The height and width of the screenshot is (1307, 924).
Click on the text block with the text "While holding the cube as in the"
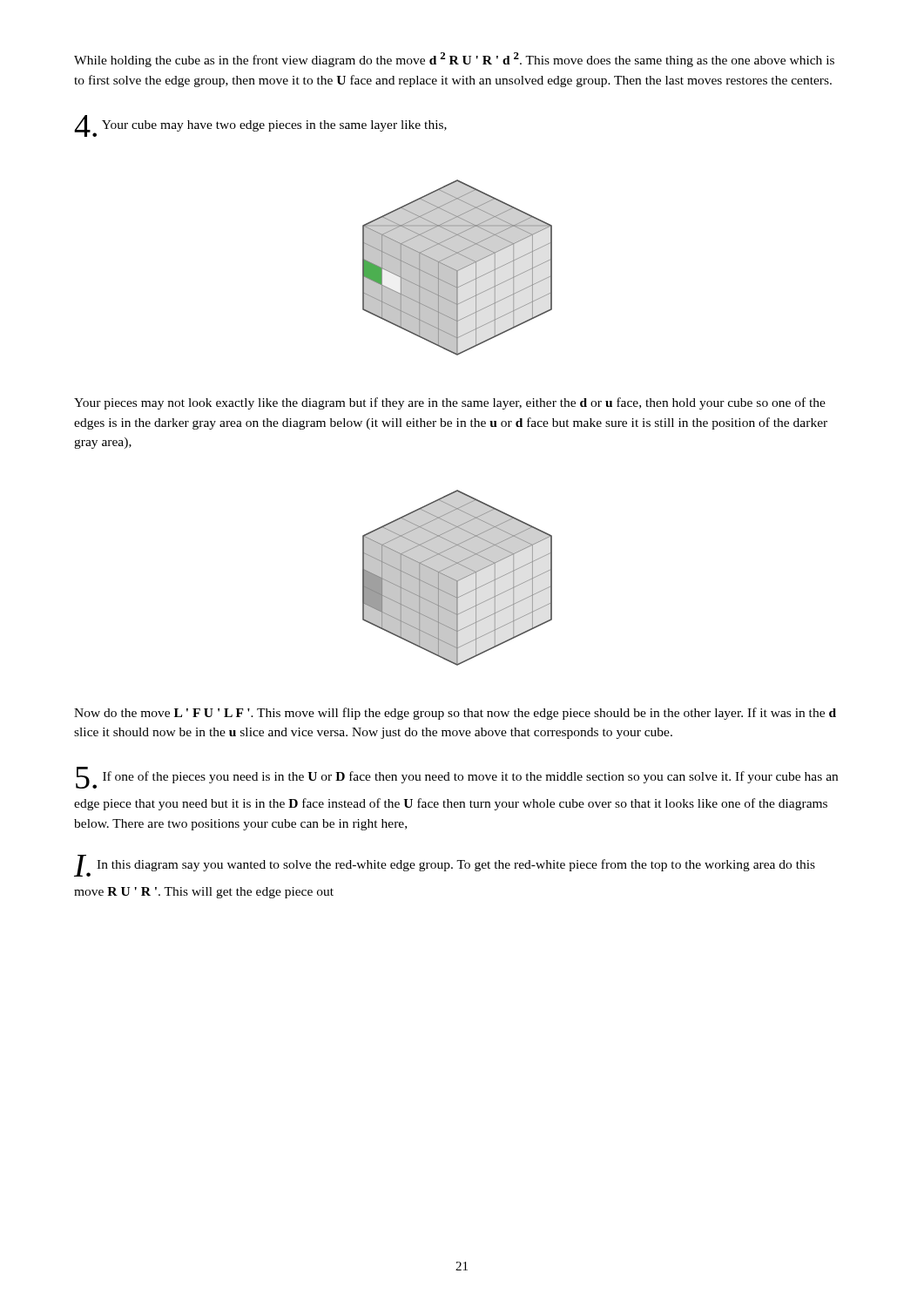(454, 68)
